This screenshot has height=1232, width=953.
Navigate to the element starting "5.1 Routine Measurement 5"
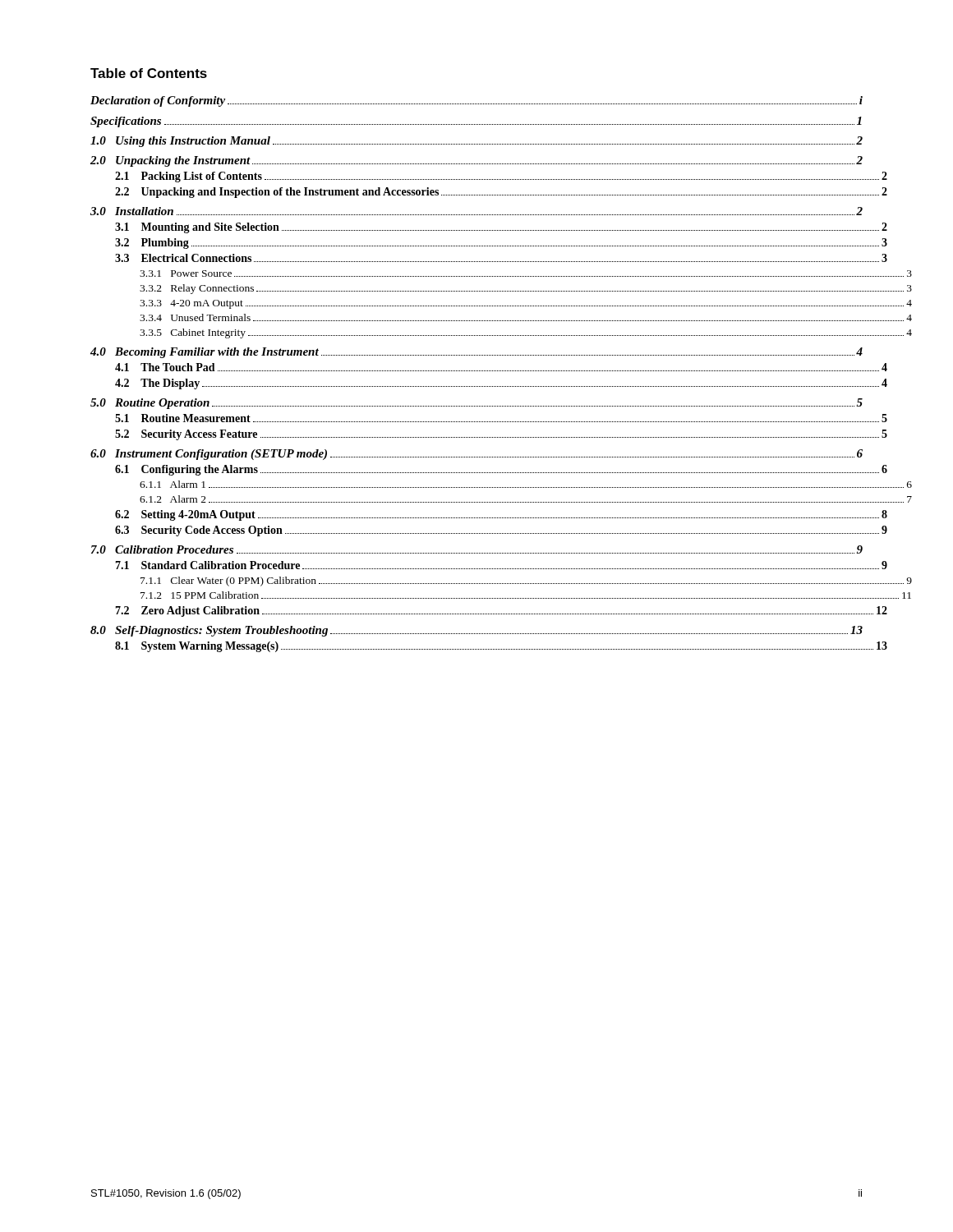point(501,419)
